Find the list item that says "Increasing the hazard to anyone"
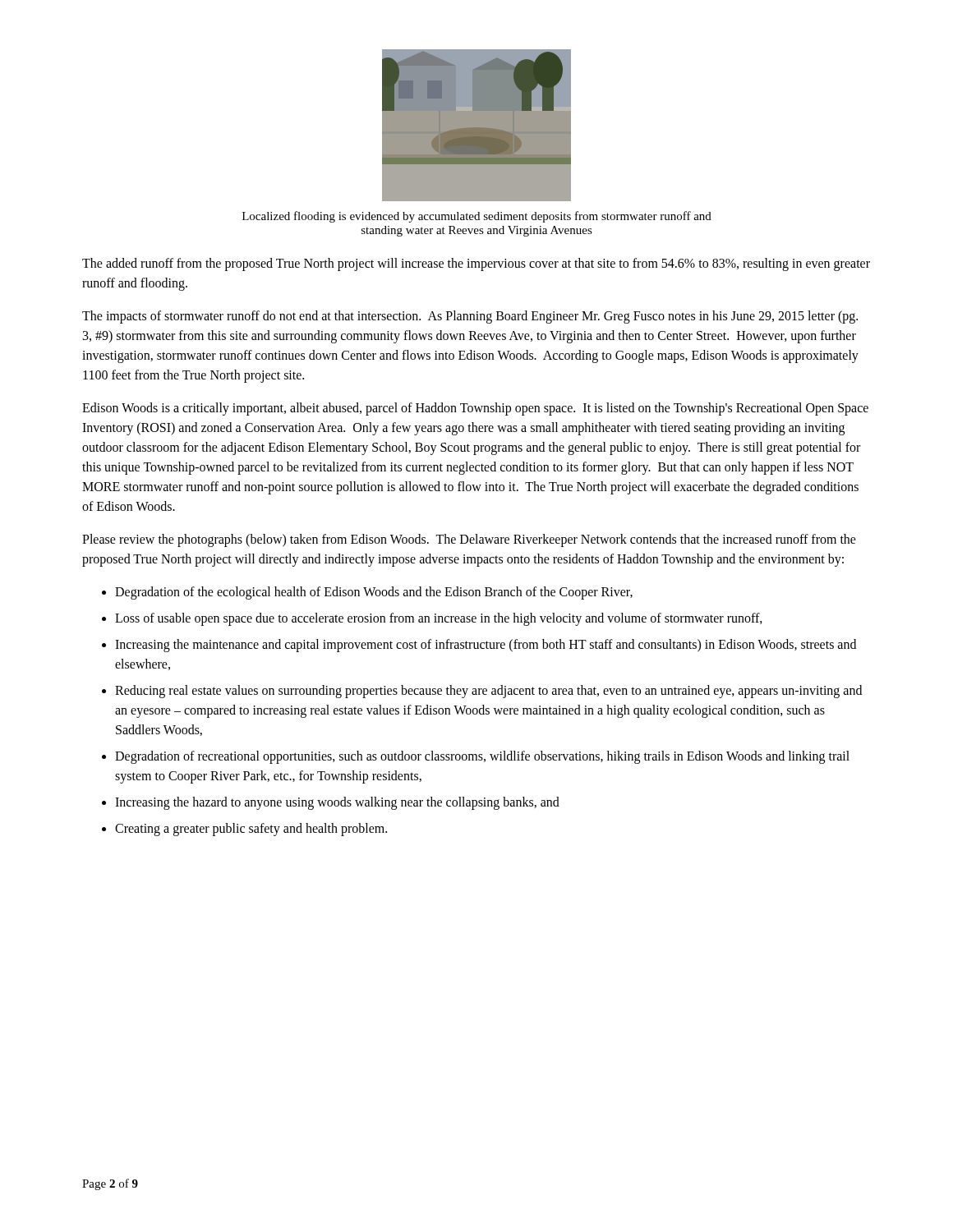Screen dimensions: 1232x953 [x=337, y=802]
